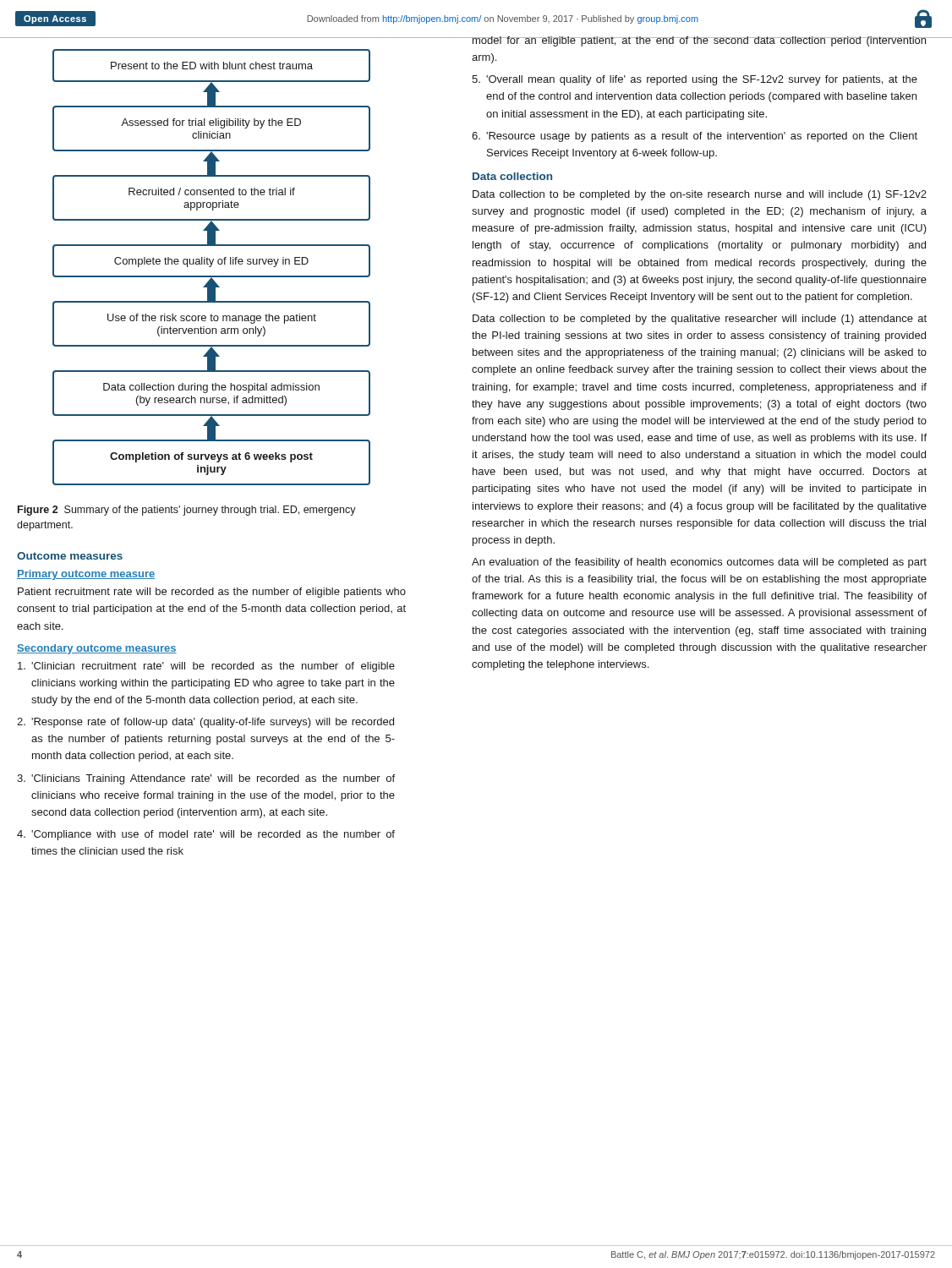Find the passage starting "6. 'Resource usage"
Screen dimensions: 1268x952
(695, 144)
